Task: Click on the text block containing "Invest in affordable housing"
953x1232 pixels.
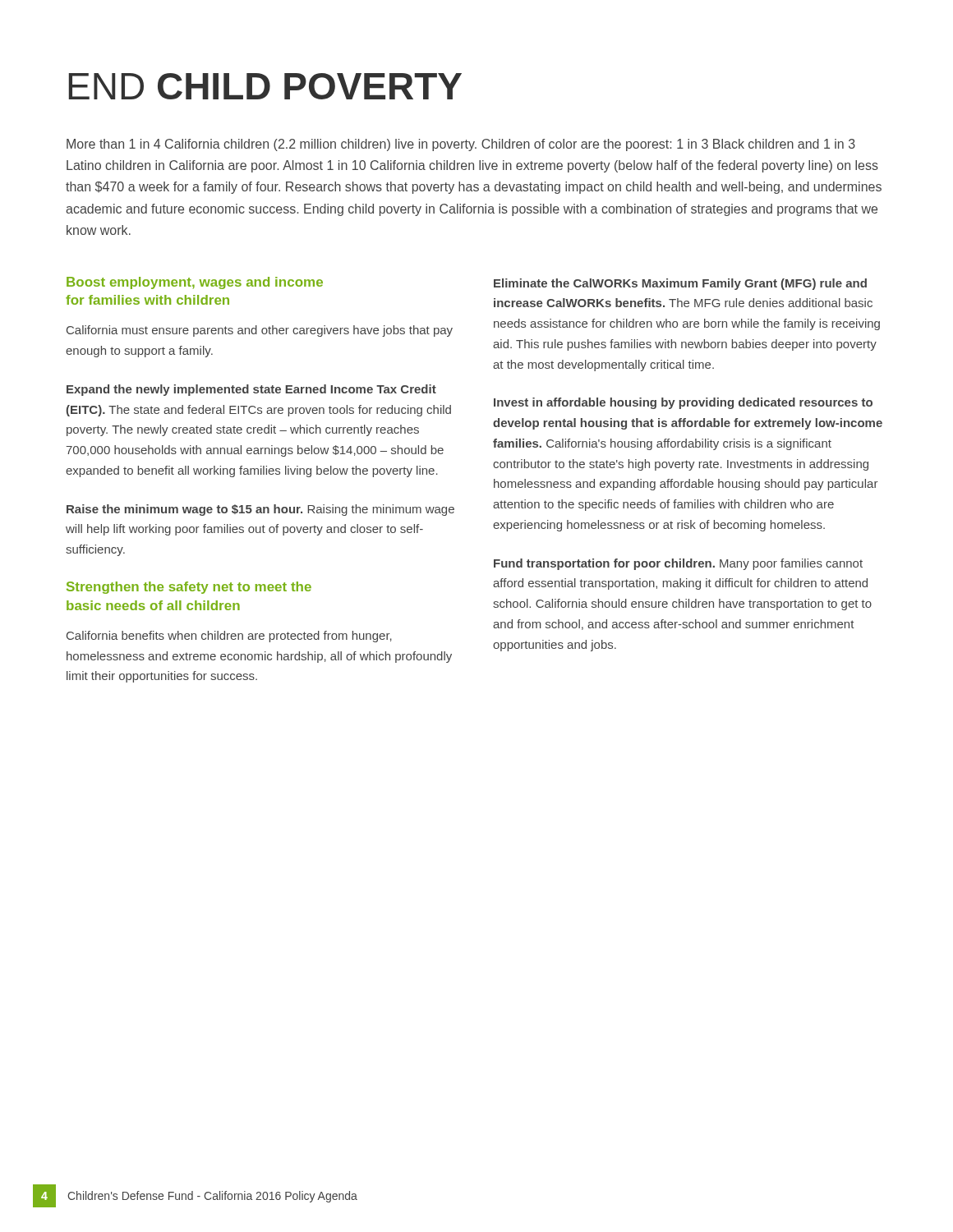Action: click(688, 463)
